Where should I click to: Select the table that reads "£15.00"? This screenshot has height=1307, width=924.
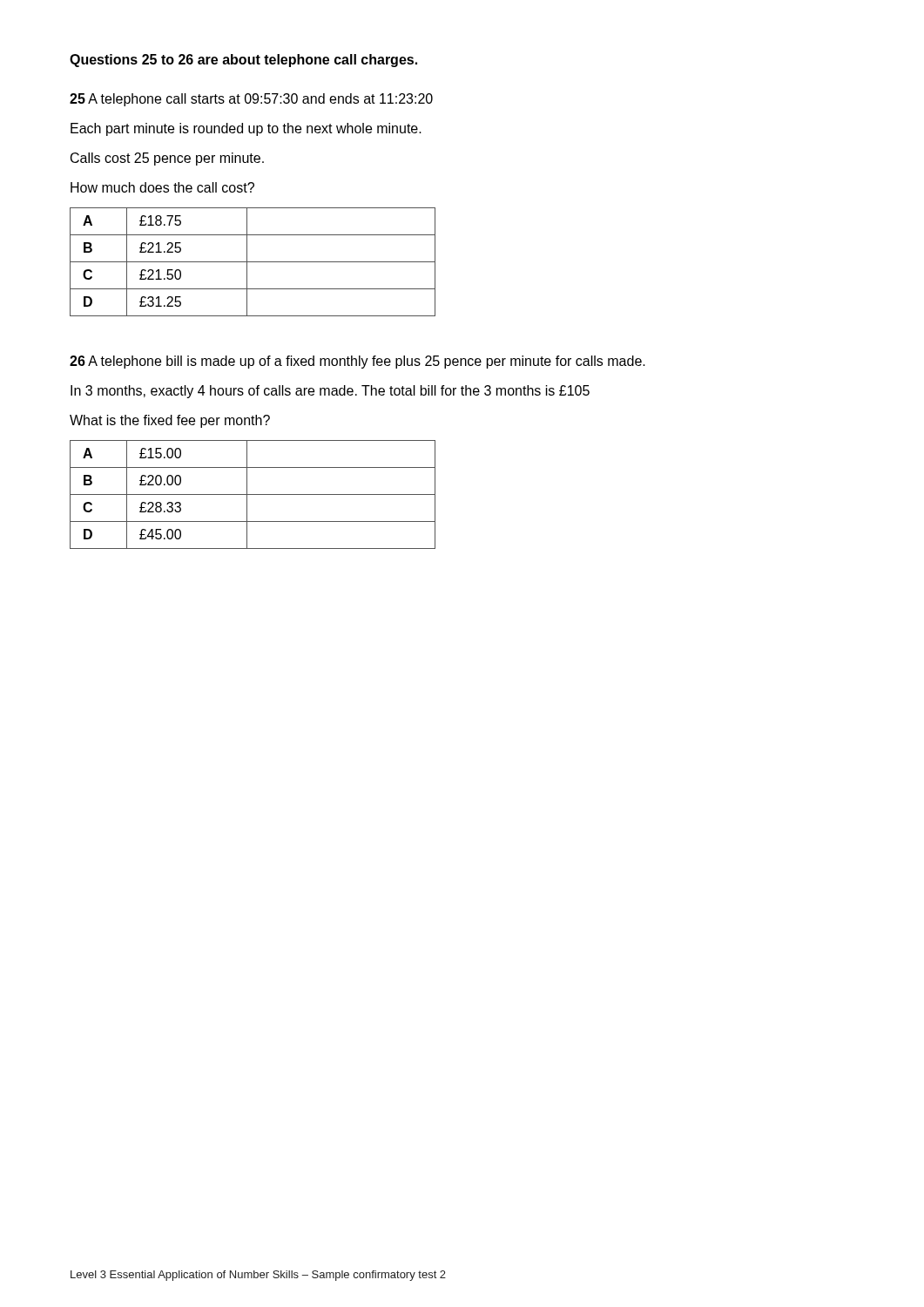pyautogui.click(x=462, y=495)
